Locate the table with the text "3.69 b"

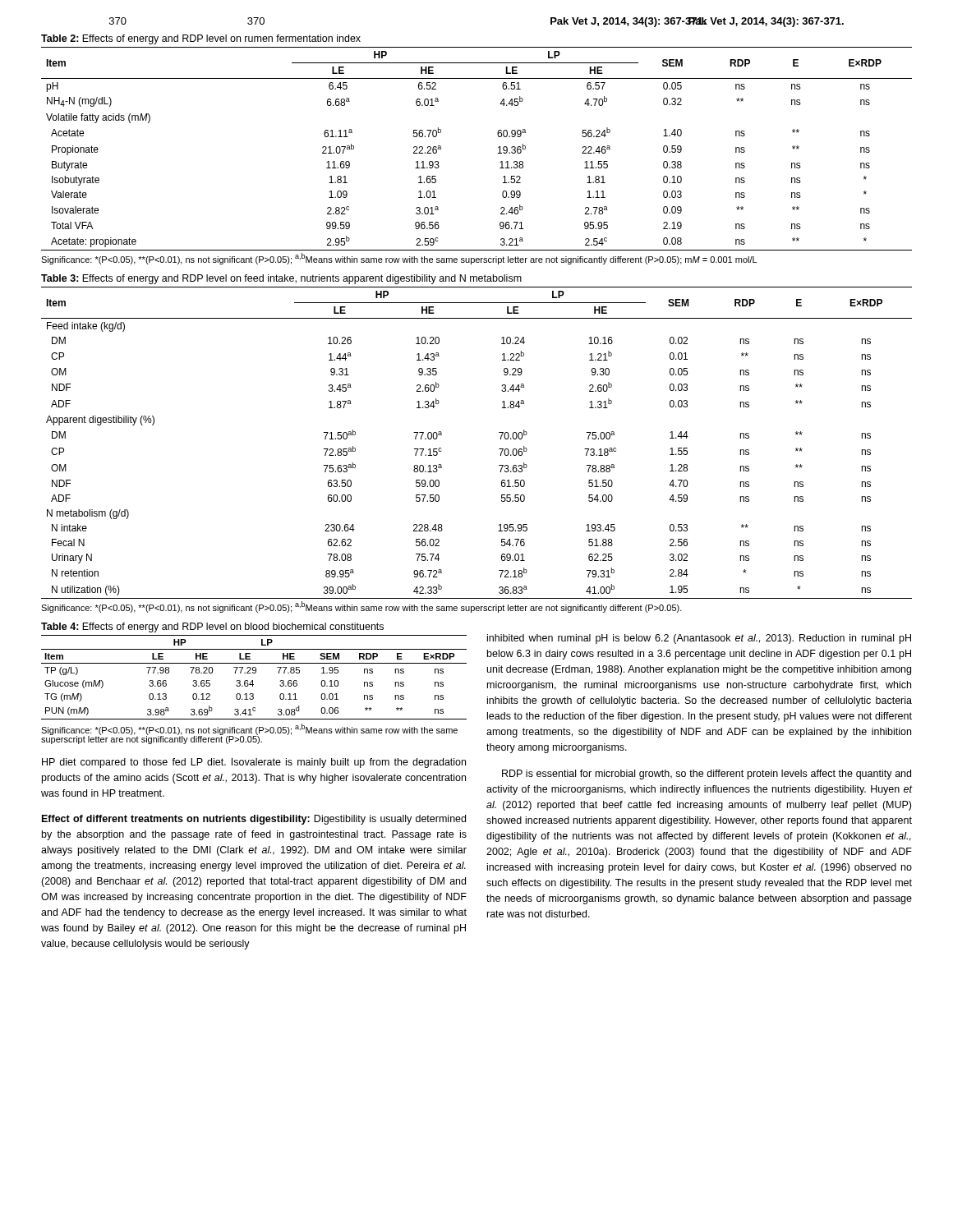[254, 677]
